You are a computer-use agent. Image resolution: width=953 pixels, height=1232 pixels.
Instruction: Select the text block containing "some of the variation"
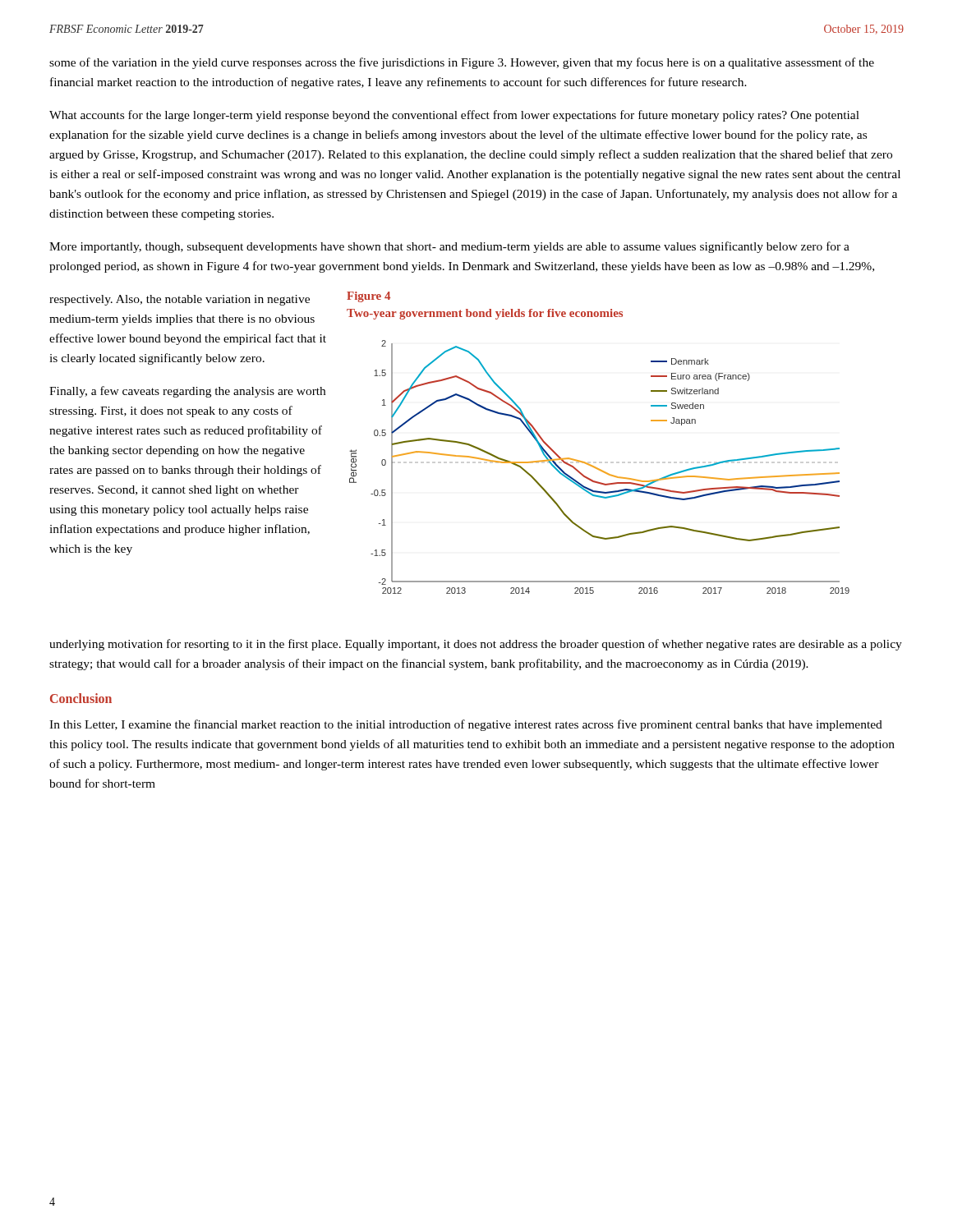point(462,72)
